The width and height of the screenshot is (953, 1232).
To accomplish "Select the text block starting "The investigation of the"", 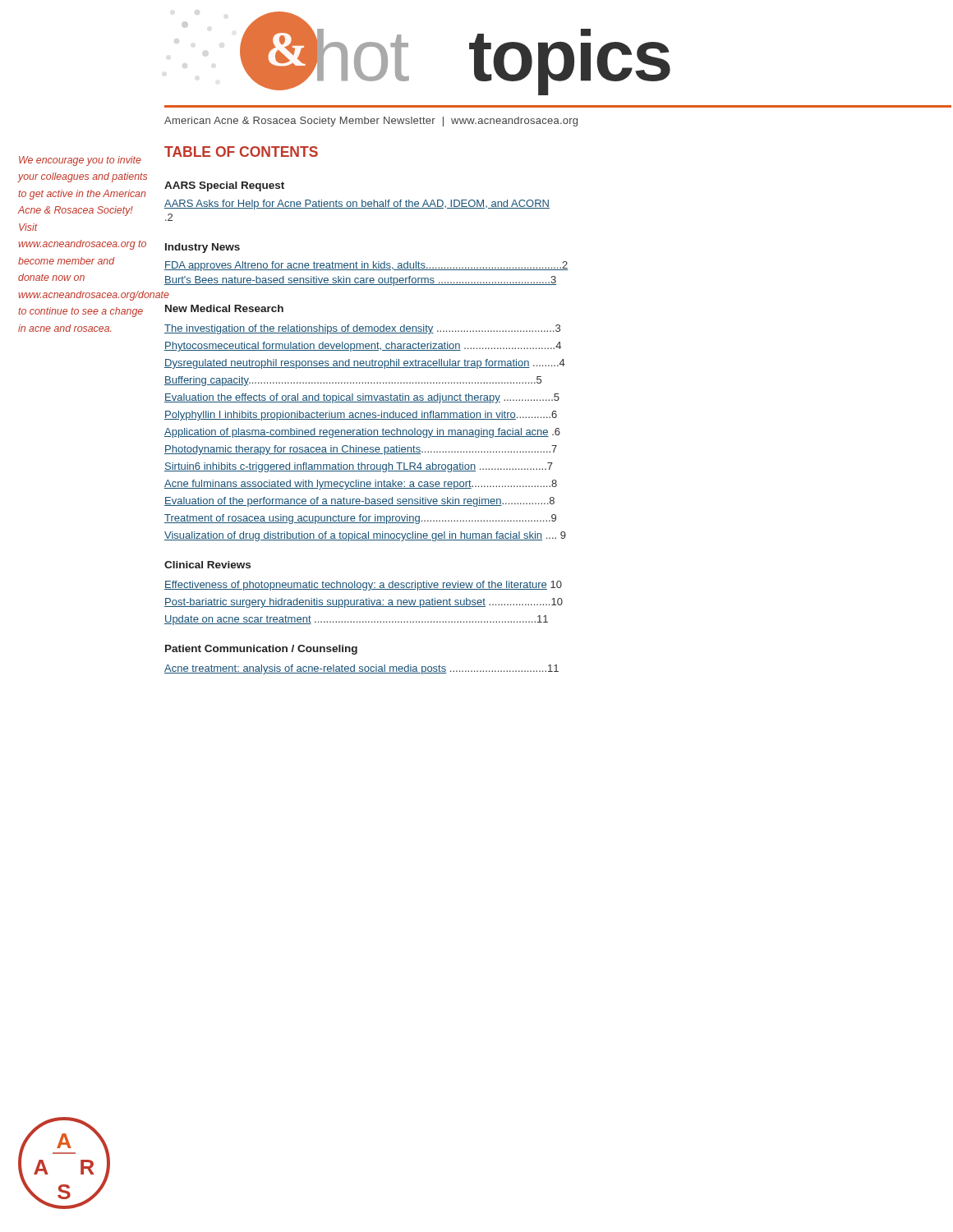I will 363,328.
